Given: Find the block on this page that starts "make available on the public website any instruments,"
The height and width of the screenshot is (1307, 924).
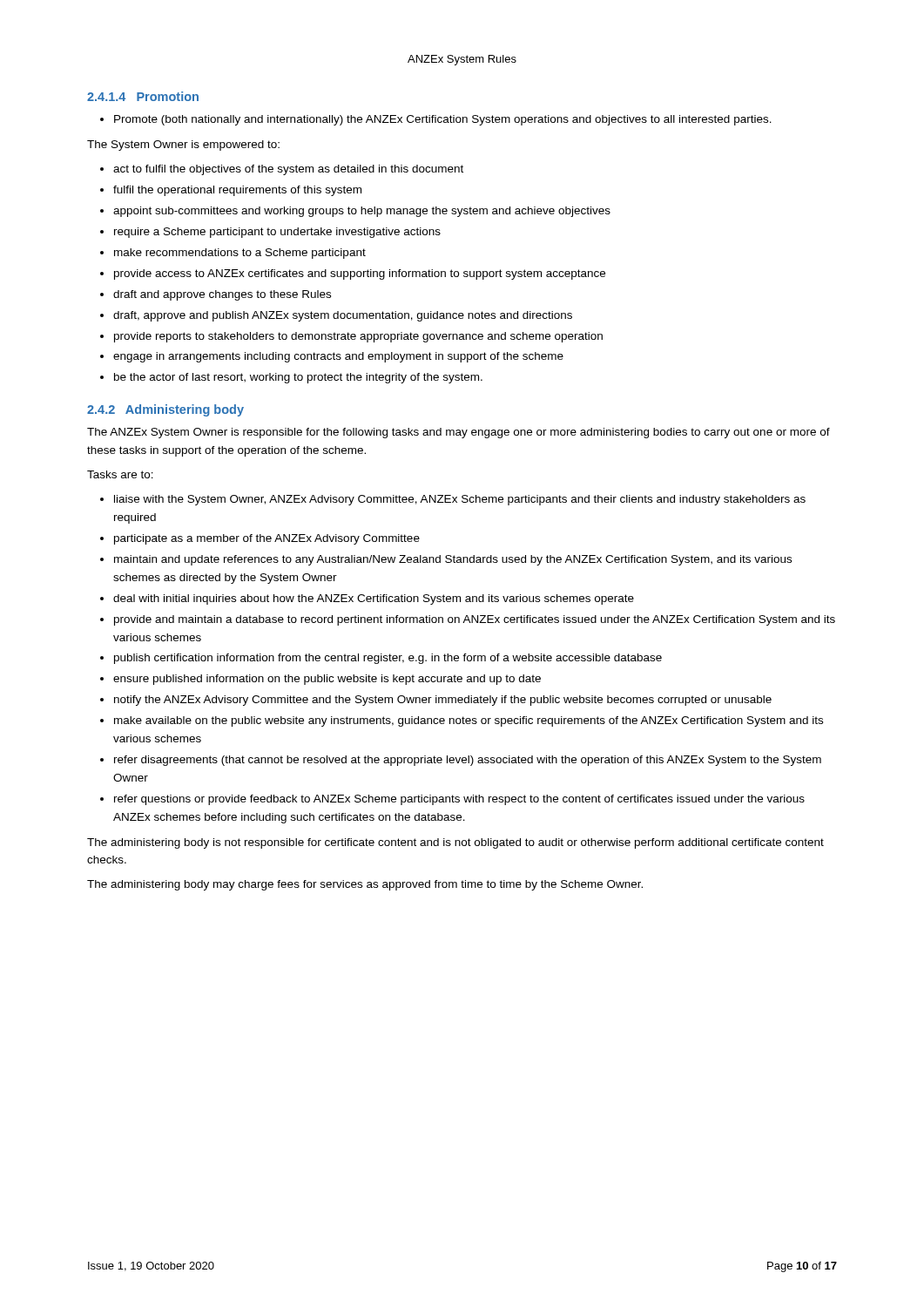Looking at the screenshot, I should 468,729.
